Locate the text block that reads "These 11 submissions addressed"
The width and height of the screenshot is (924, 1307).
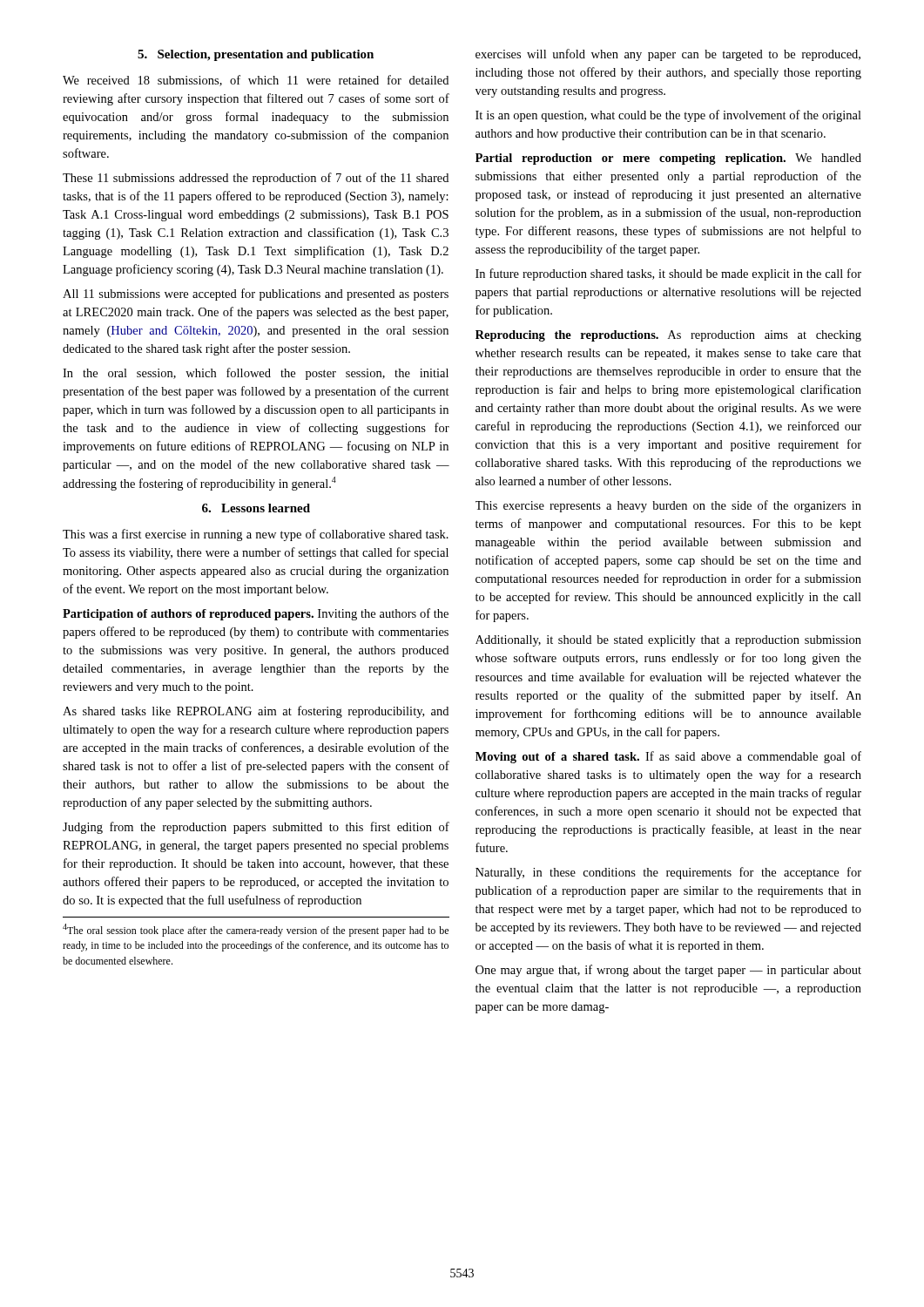(x=256, y=224)
